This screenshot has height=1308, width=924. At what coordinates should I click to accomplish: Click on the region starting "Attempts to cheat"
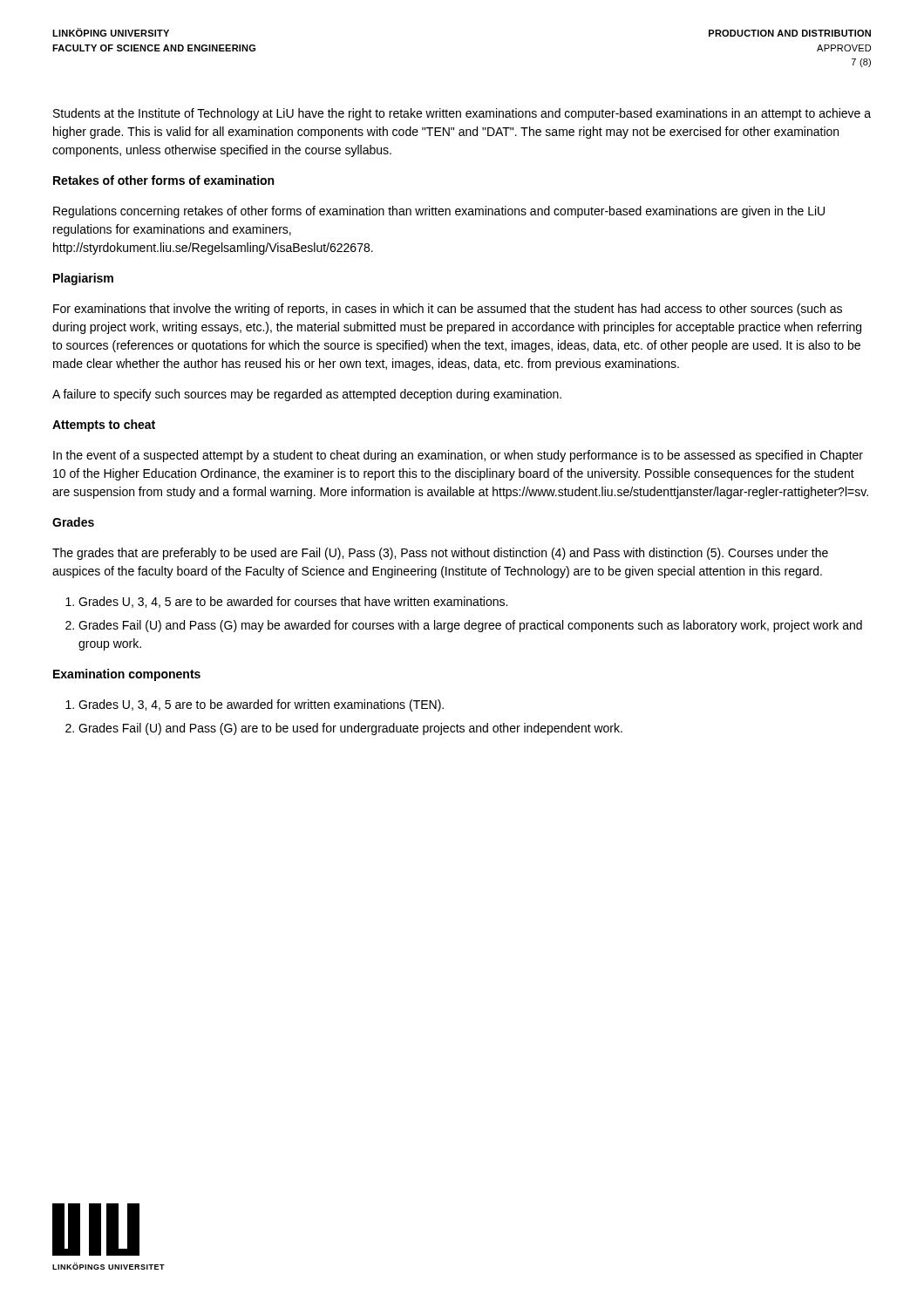104,426
